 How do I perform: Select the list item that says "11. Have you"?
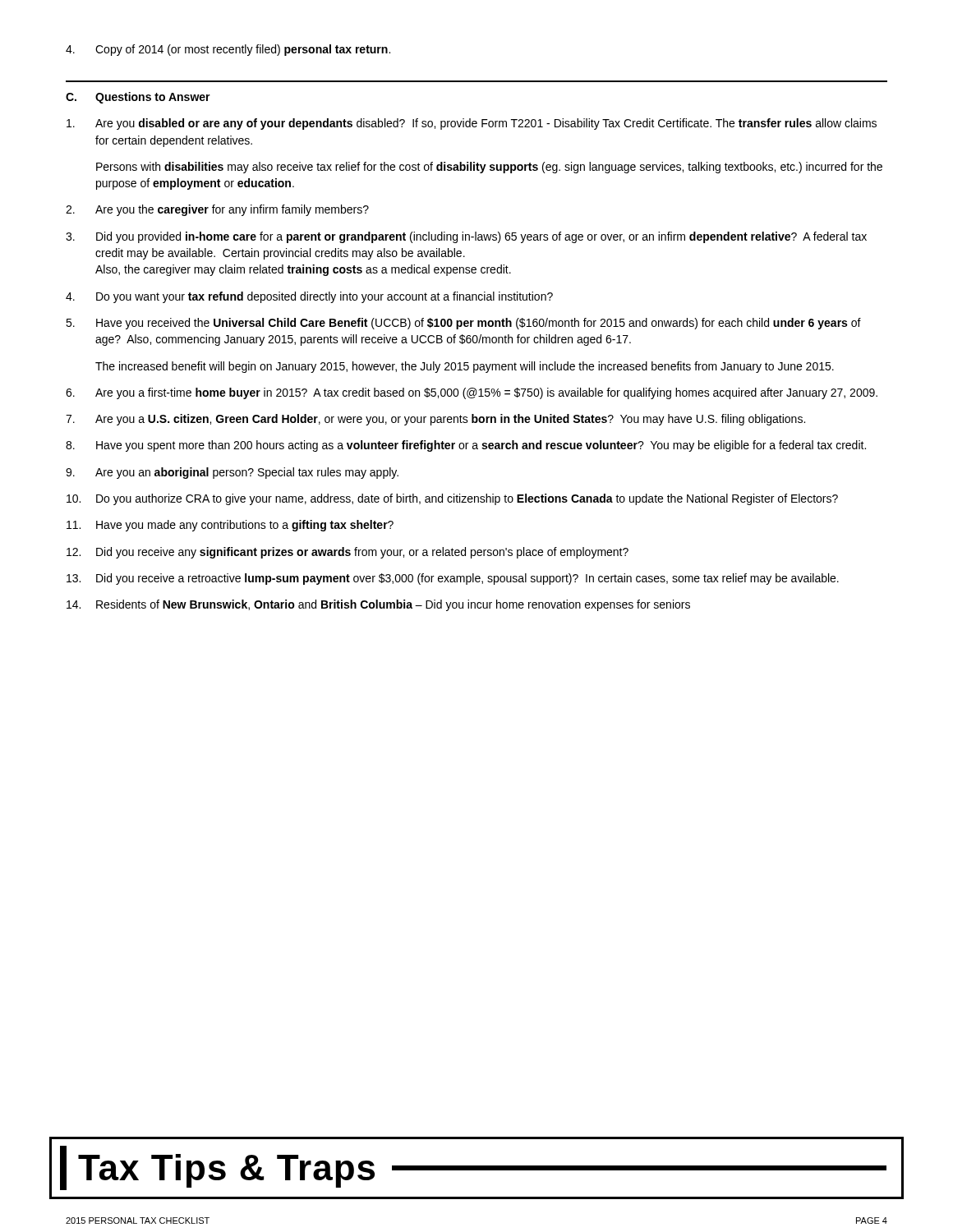tap(230, 526)
